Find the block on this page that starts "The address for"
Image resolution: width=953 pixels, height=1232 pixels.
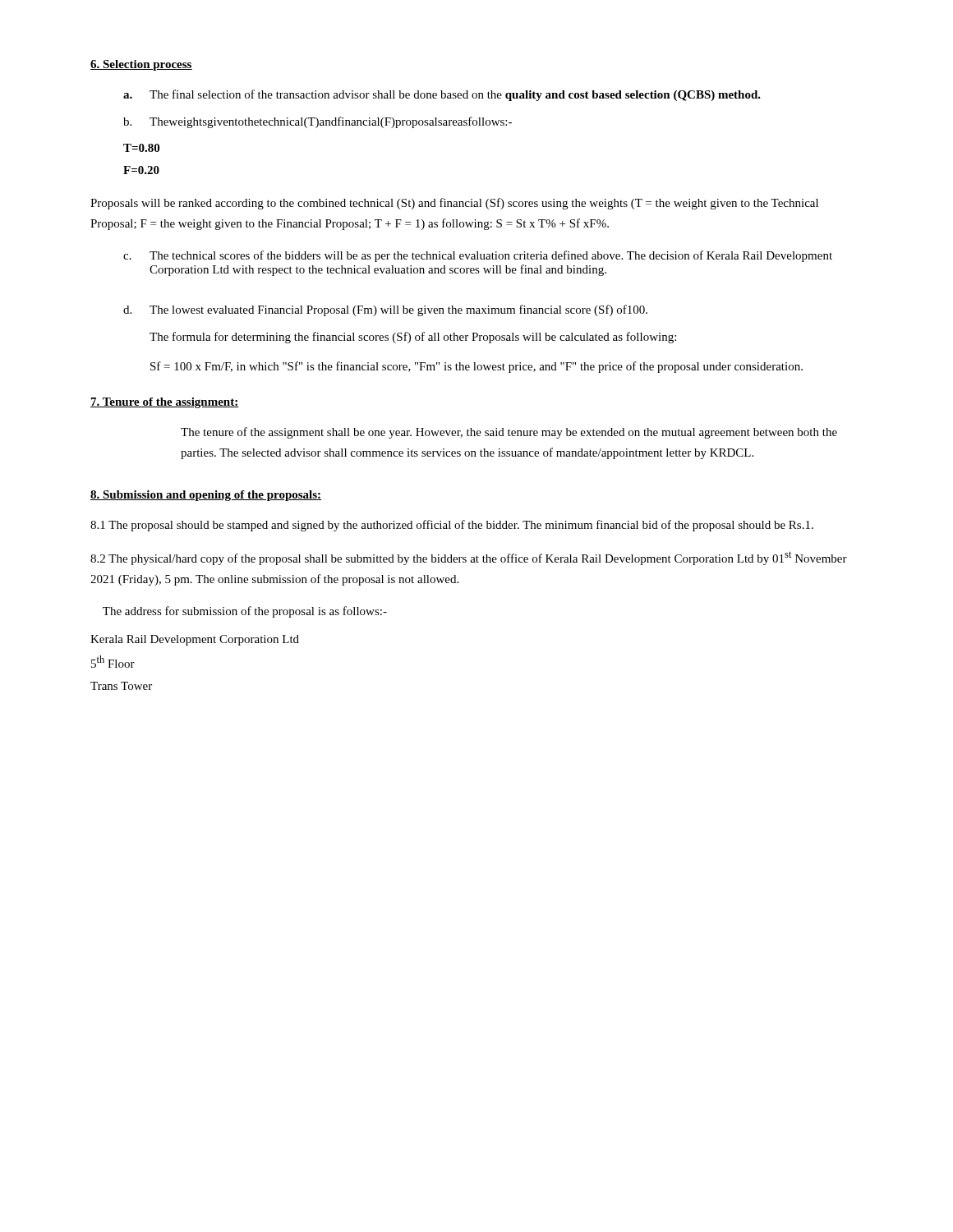click(239, 611)
